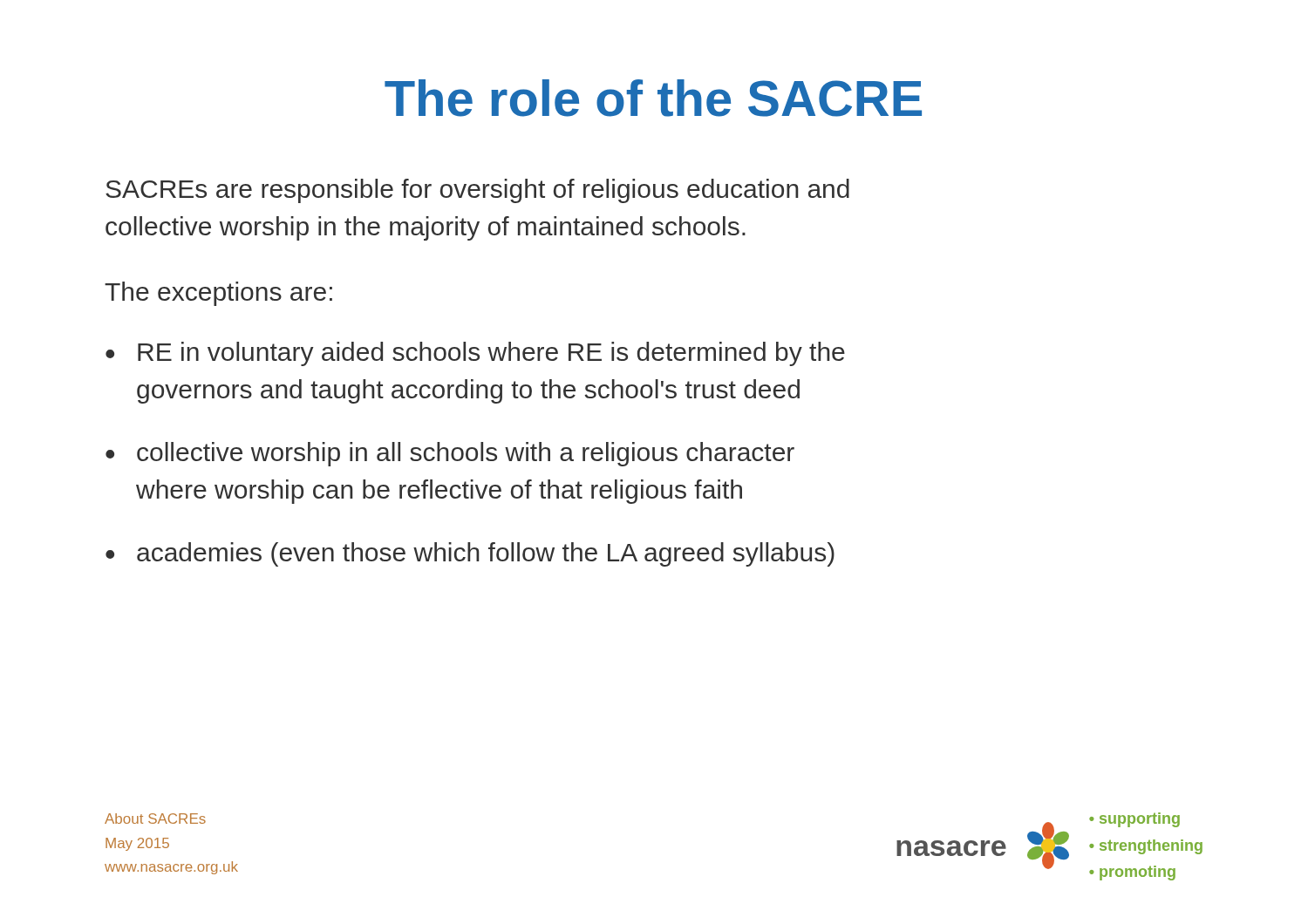Screen dimensions: 924x1308
Task: Click on the text that reads "The exceptions are:"
Action: point(220,291)
